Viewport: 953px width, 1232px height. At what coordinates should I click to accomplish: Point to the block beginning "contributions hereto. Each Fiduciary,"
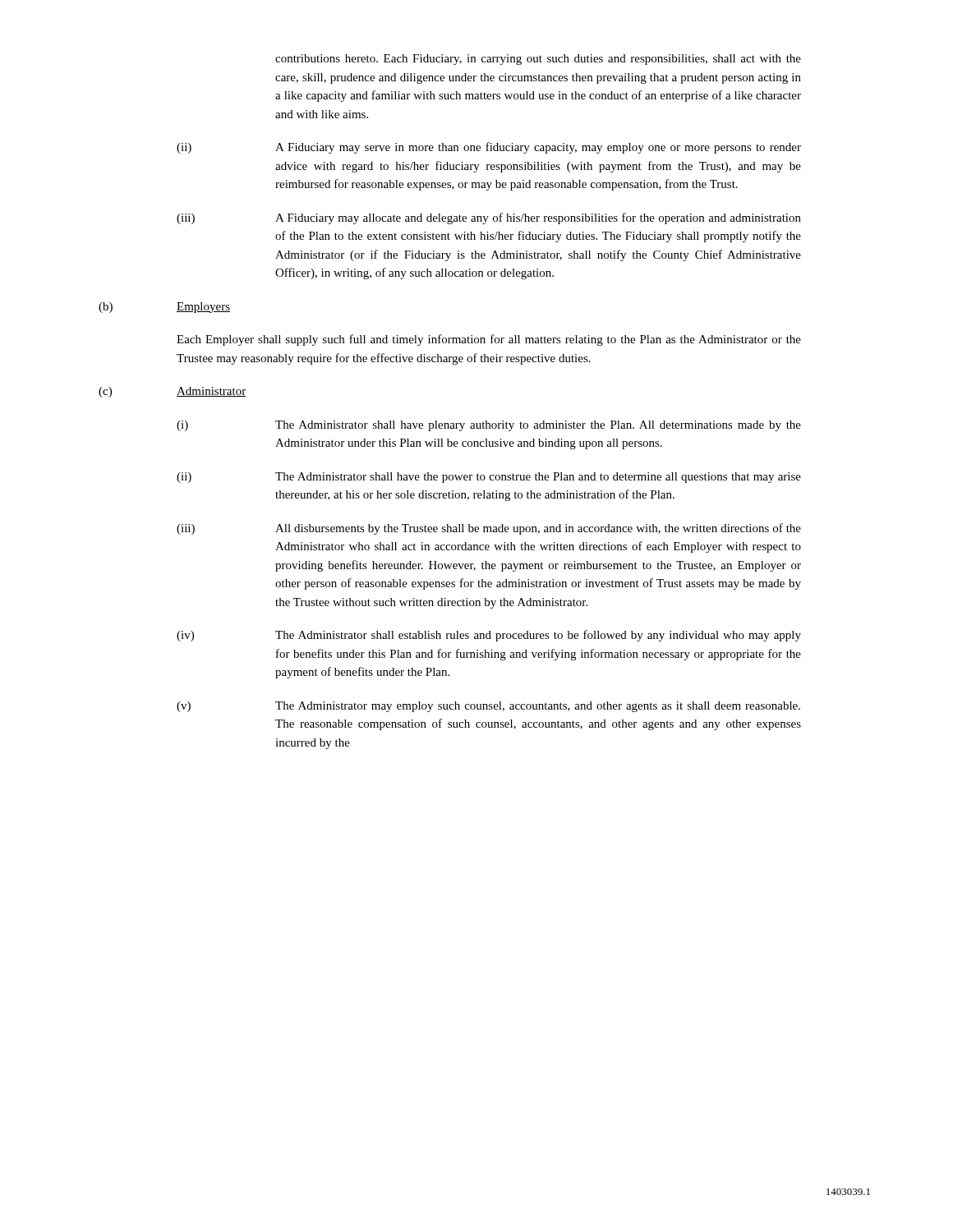(538, 86)
